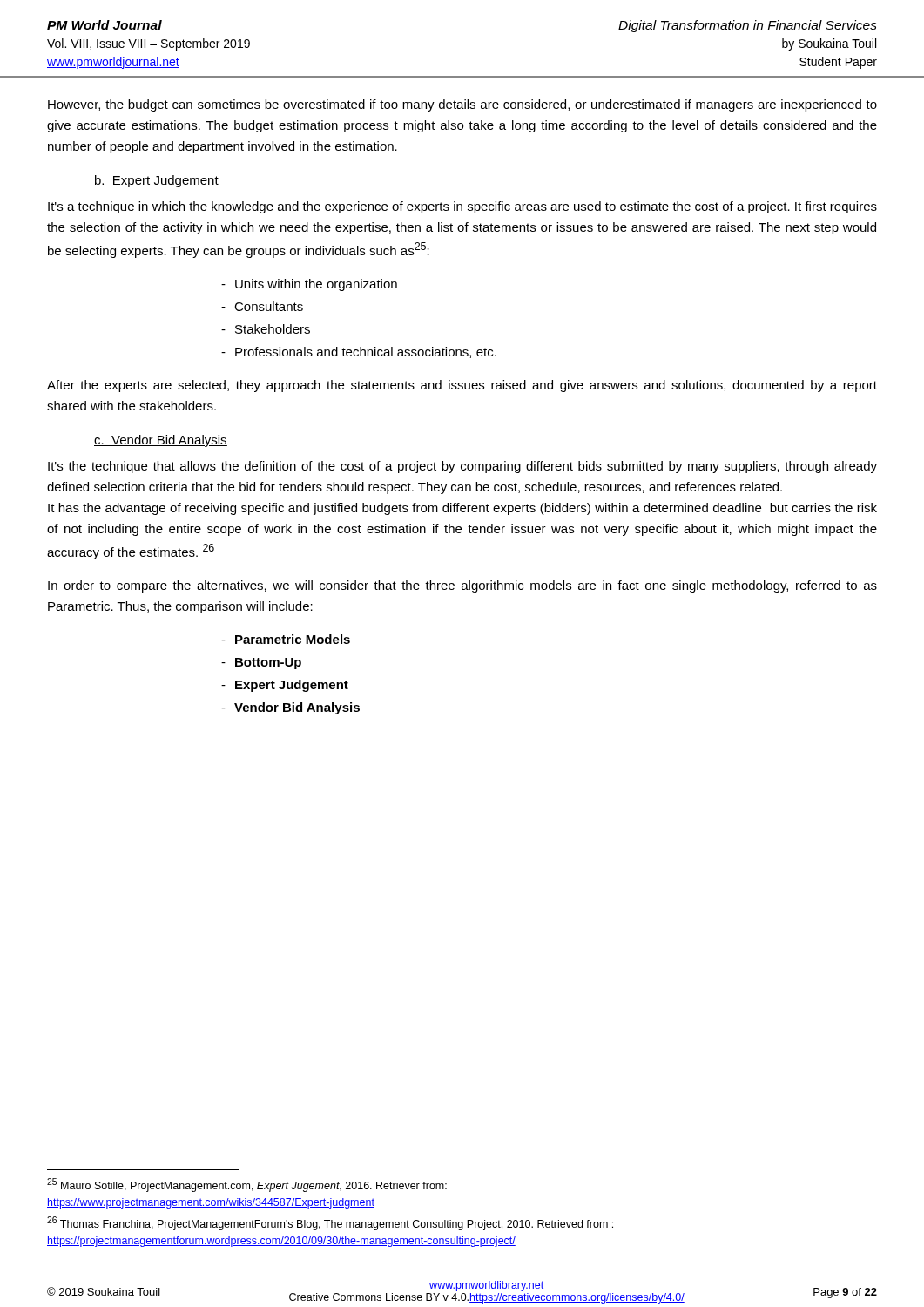924x1307 pixels.
Task: Locate the block starting "In order to"
Action: click(x=462, y=596)
